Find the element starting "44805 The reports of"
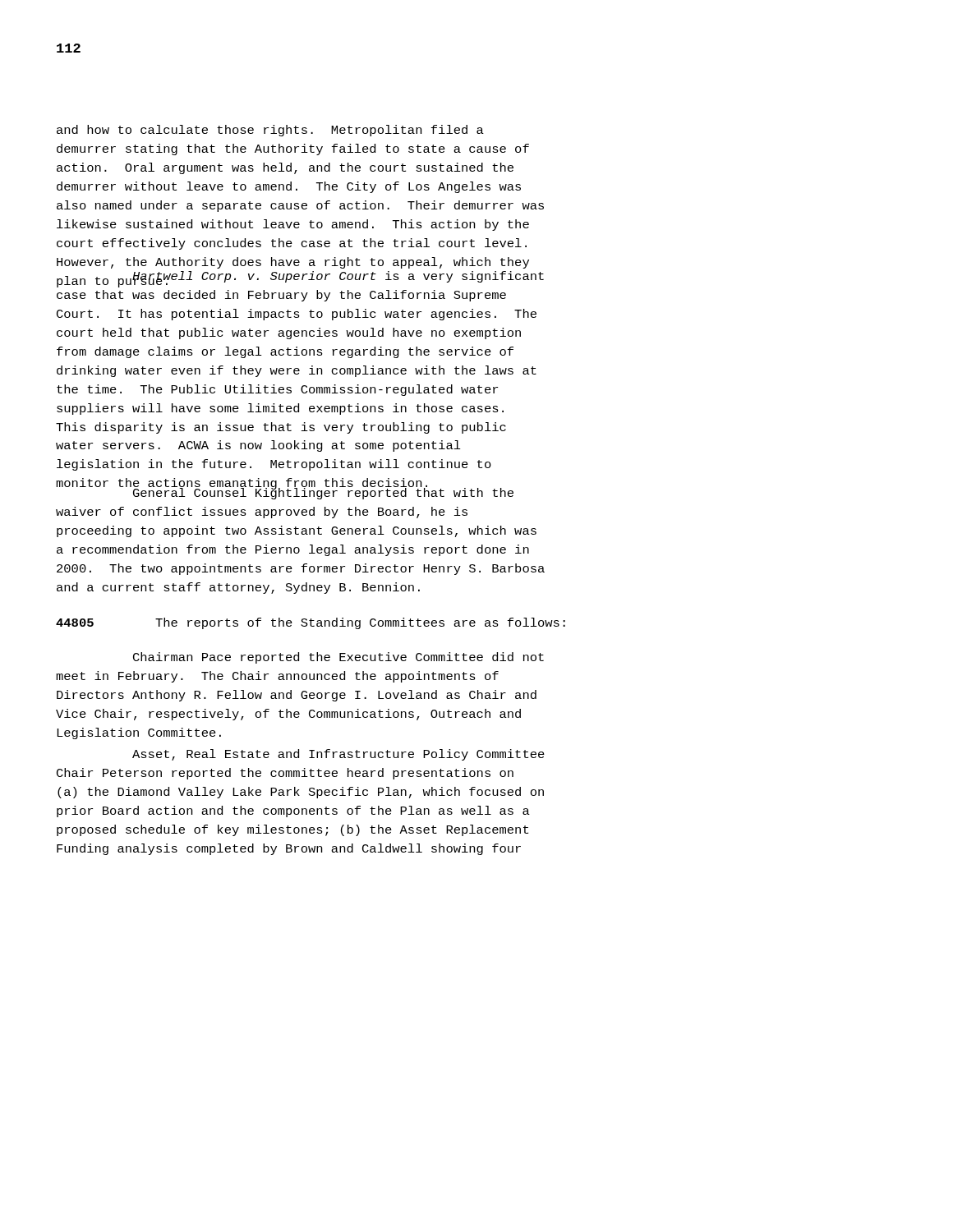Image resolution: width=953 pixels, height=1232 pixels. pos(312,623)
